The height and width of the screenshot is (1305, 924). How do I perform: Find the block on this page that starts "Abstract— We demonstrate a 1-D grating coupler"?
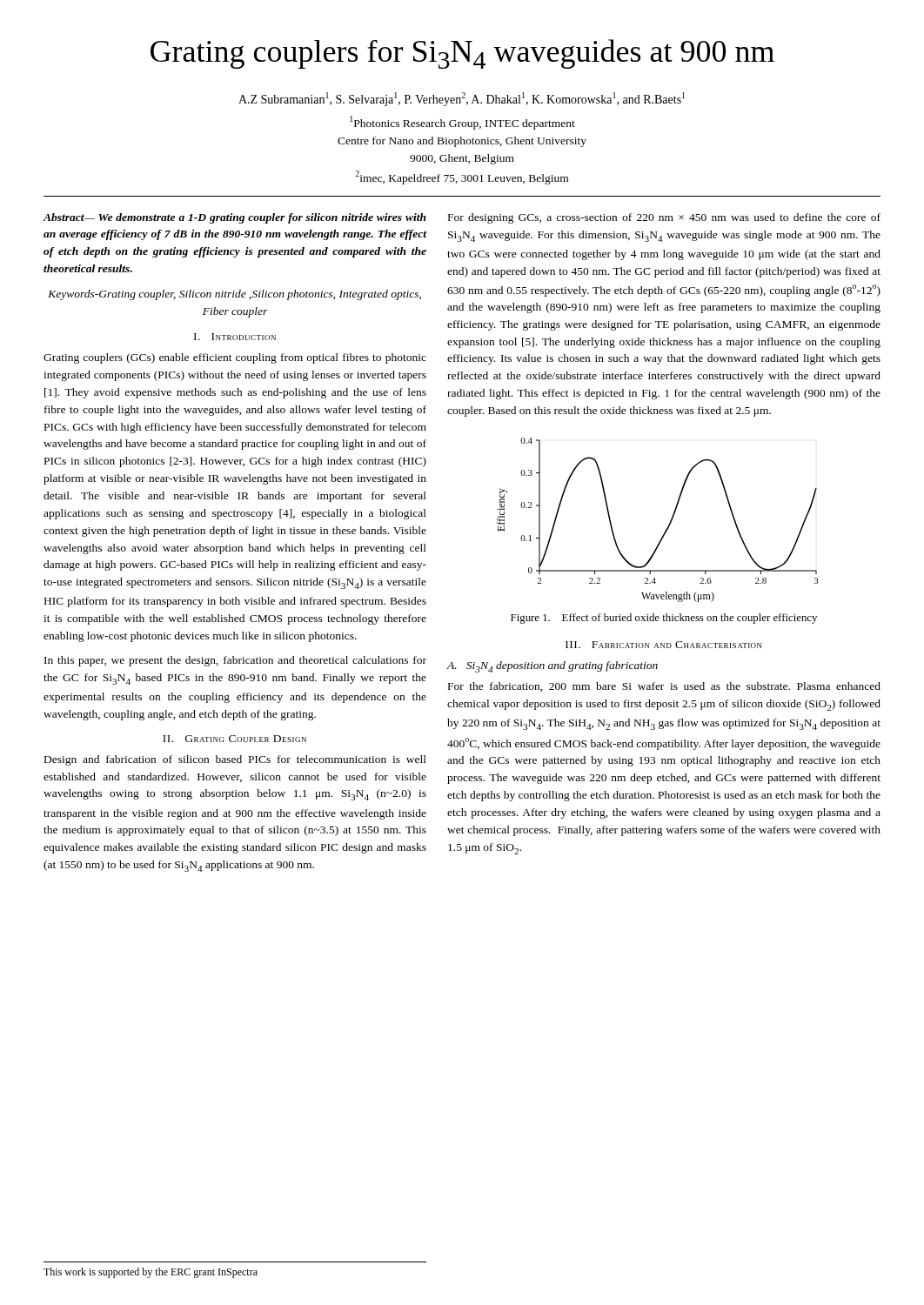235,242
